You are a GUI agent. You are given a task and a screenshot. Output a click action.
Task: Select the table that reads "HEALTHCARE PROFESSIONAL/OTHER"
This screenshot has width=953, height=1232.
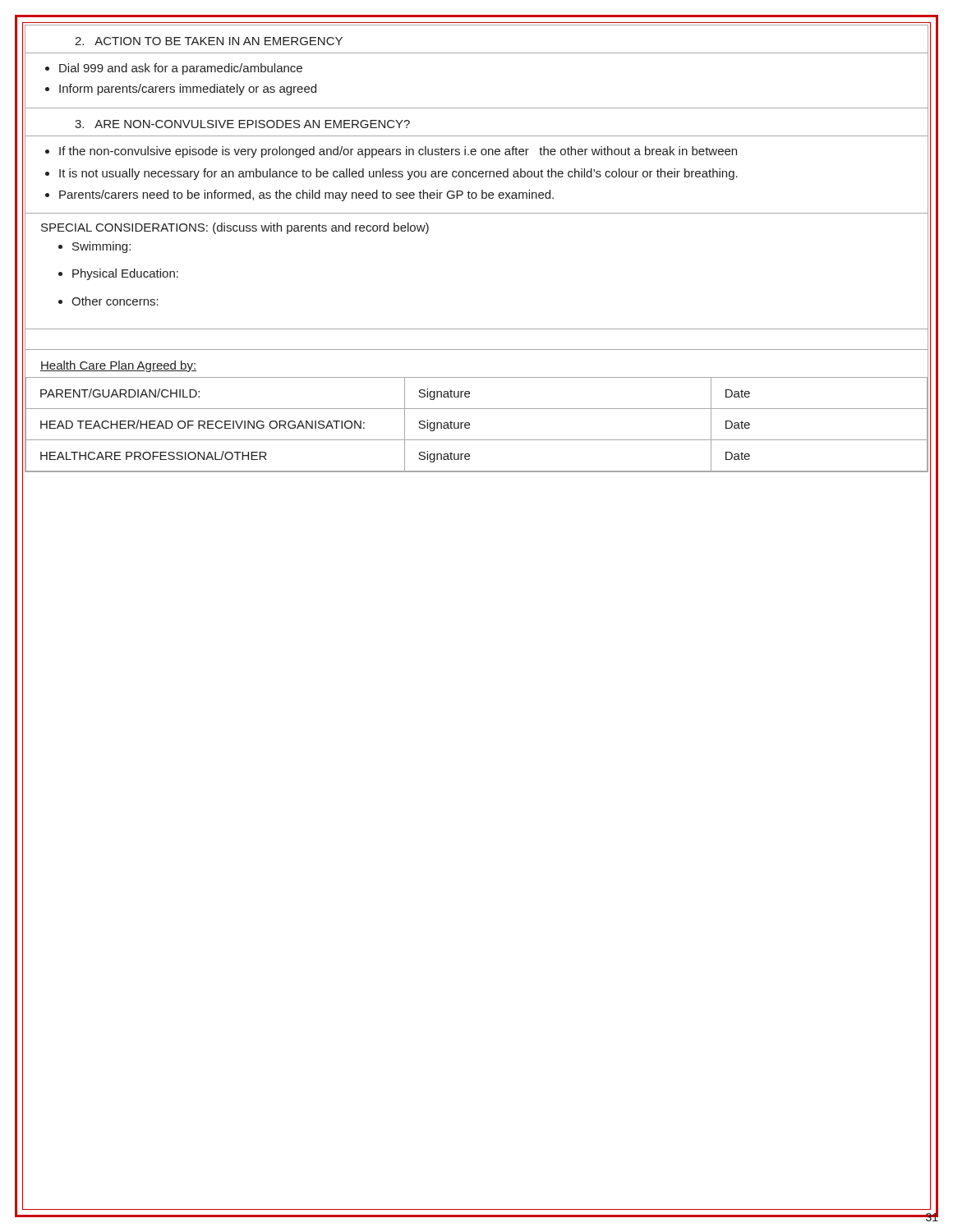point(476,424)
